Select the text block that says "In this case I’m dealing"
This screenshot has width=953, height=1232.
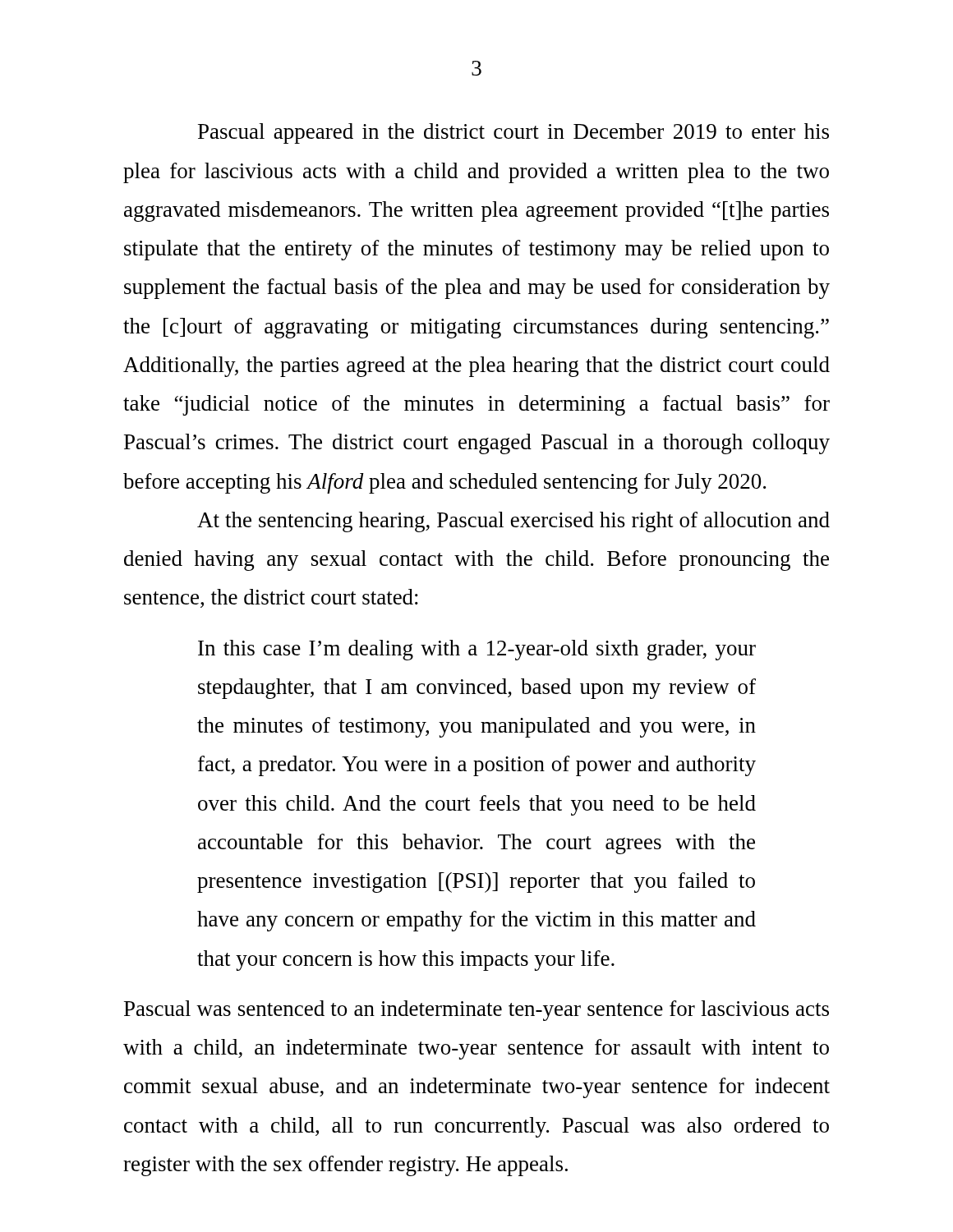click(x=476, y=803)
